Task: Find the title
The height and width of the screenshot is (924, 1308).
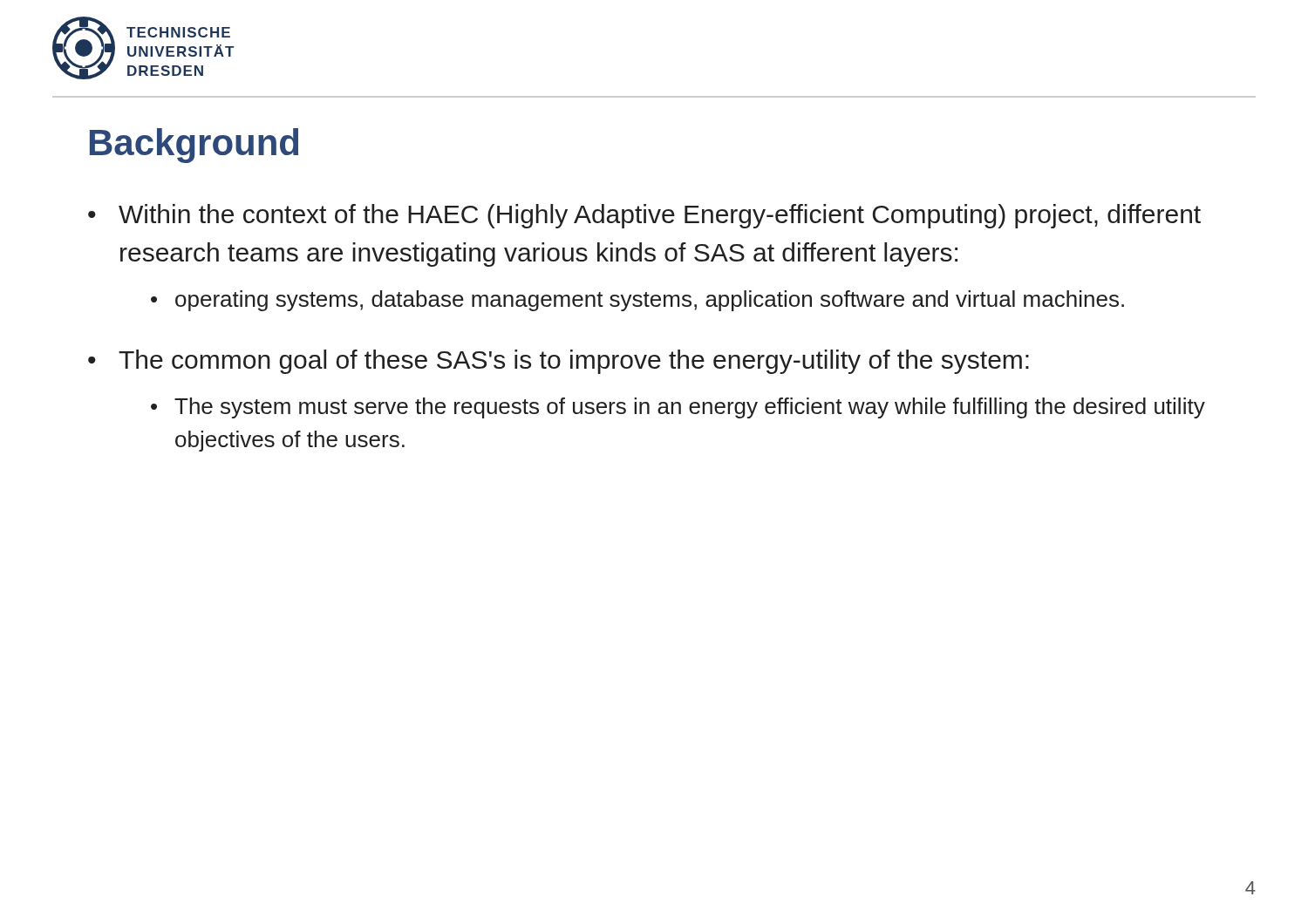Action: click(194, 143)
